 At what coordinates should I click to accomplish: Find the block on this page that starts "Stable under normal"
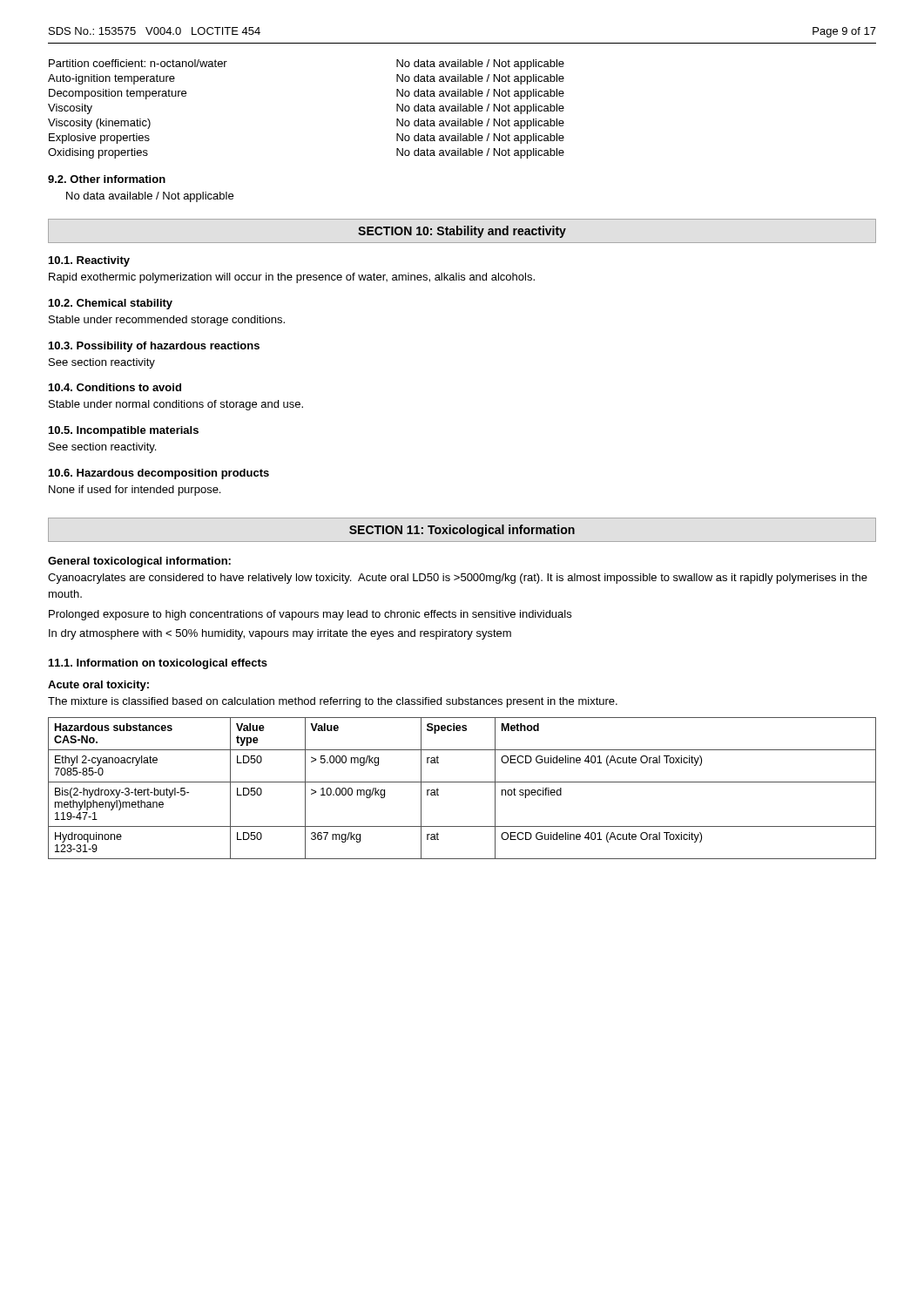pos(176,404)
